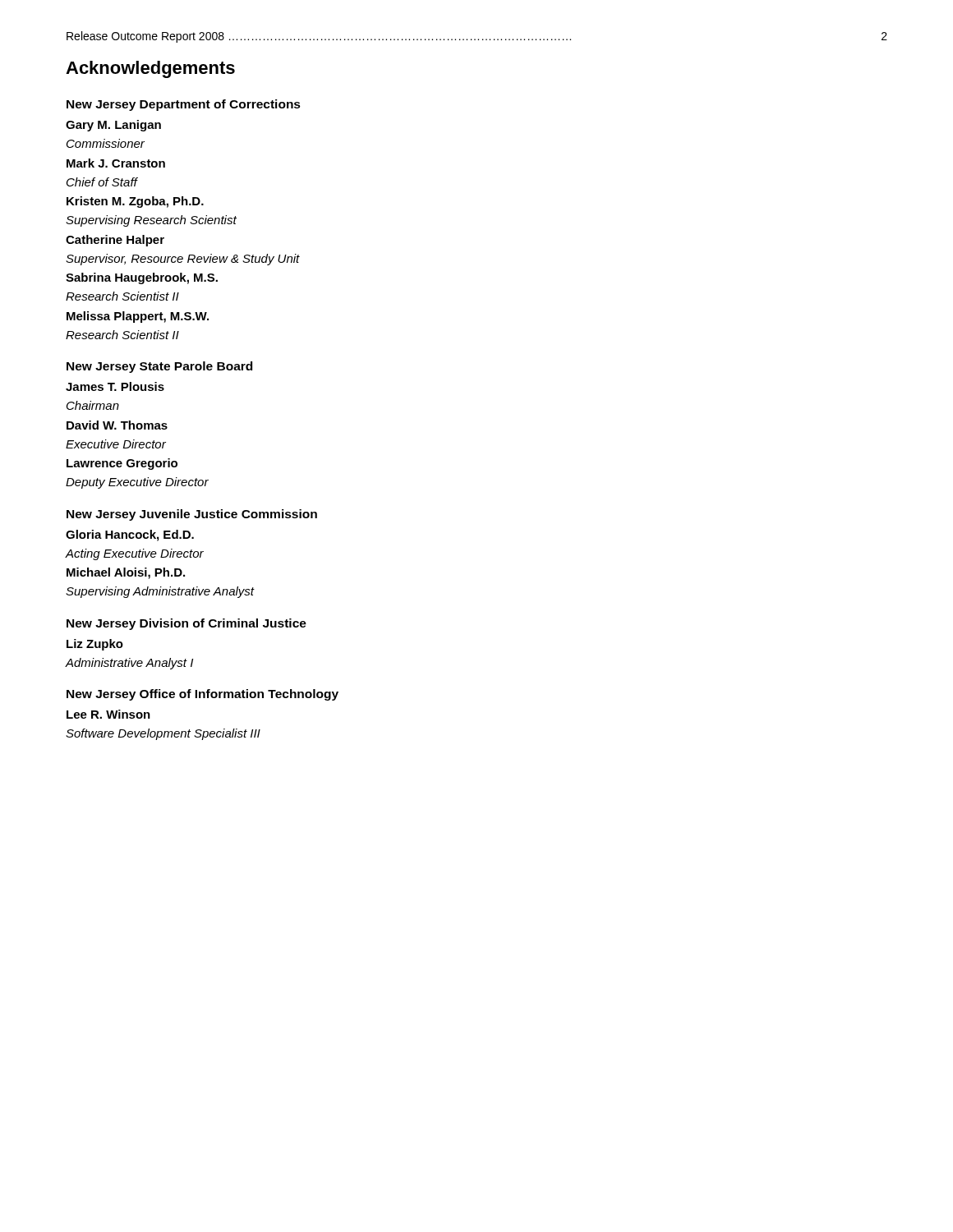Find the block on this page that starts "James T. Plousis Chairman David W. Thomas"
953x1232 pixels.
[x=115, y=386]
